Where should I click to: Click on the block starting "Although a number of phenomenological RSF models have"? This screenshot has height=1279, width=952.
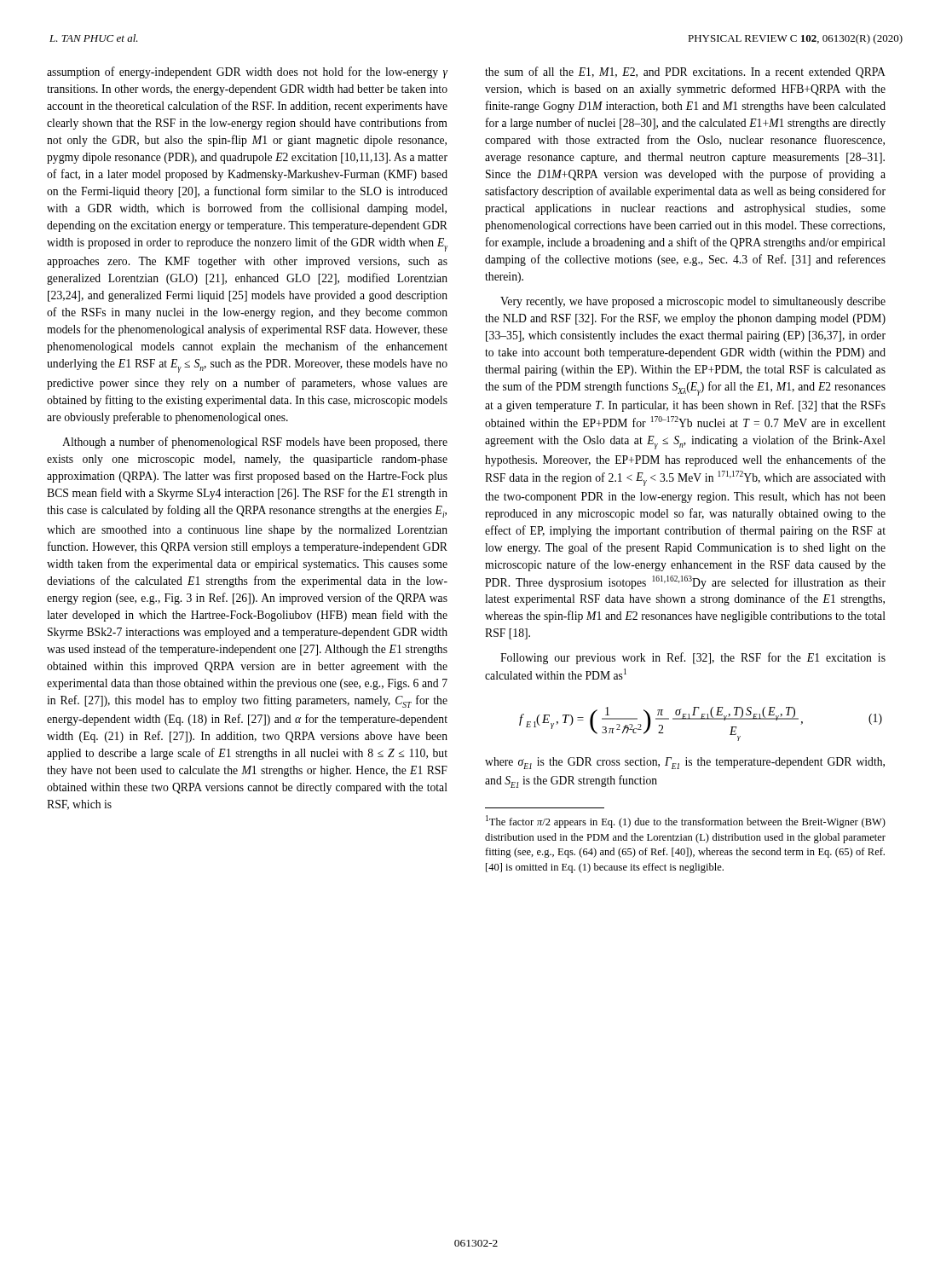tap(247, 624)
